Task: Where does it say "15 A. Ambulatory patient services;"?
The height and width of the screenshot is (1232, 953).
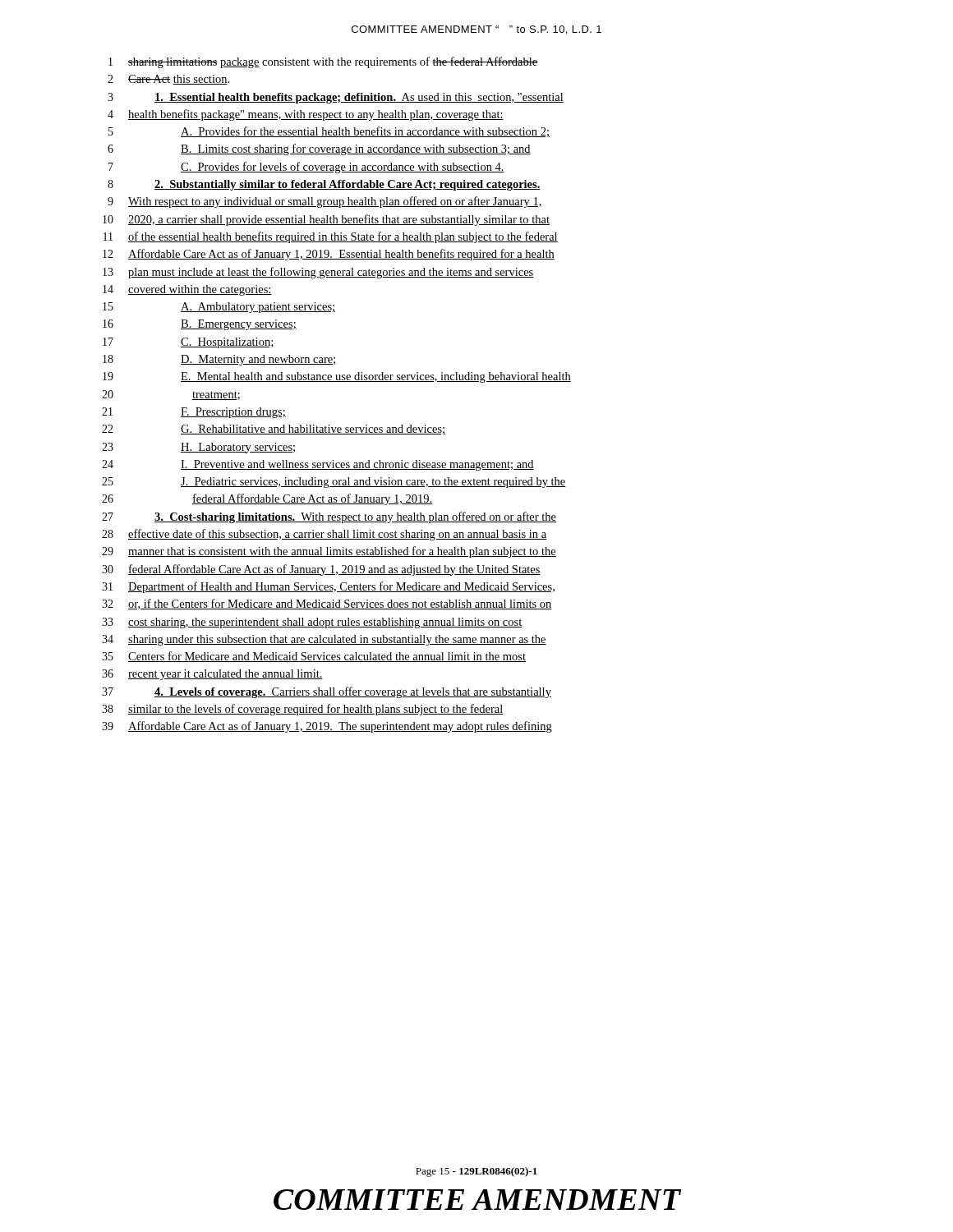Action: [219, 308]
